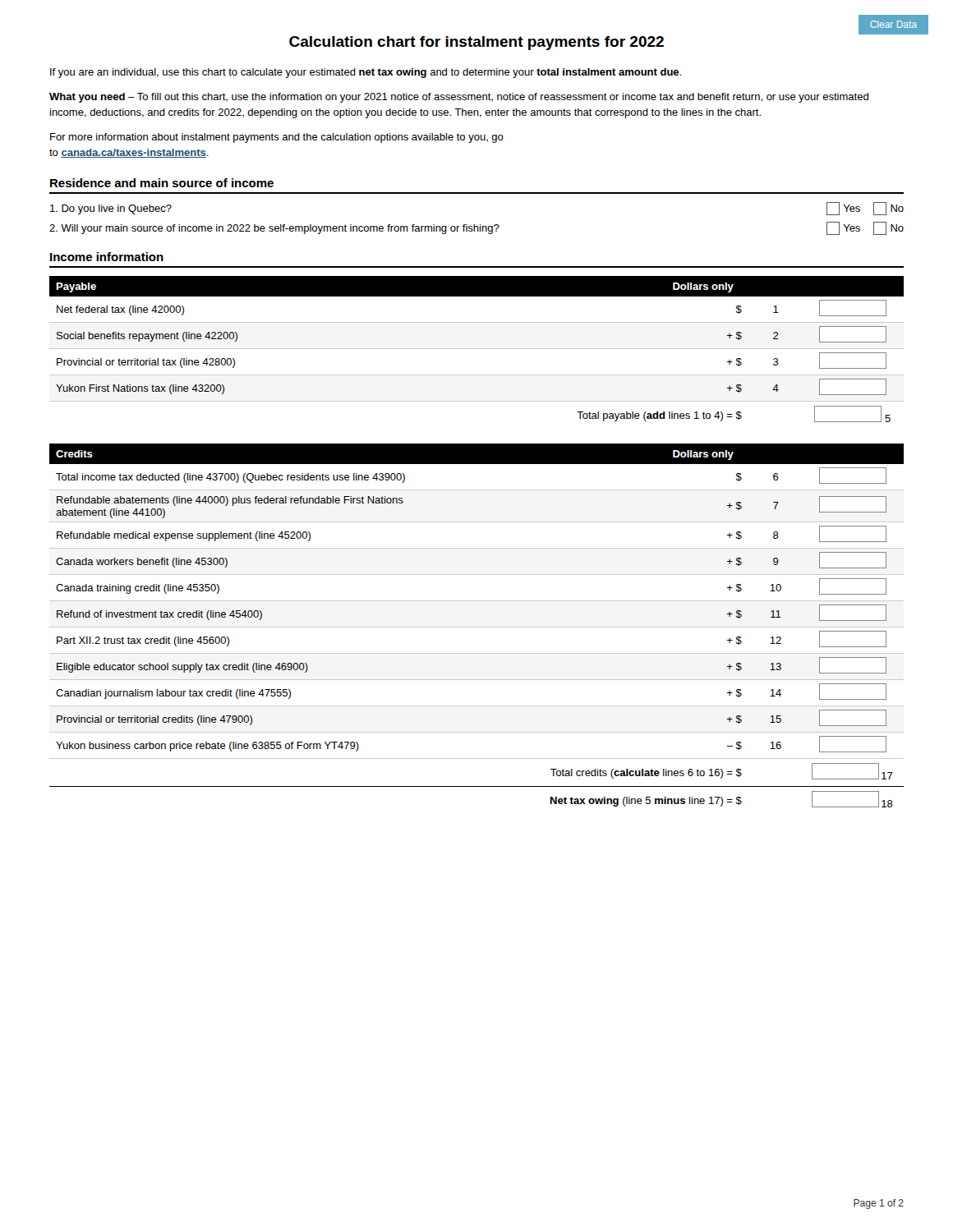
Task: Find the title on this page that starts "Calculation chart for instalment"
Action: (476, 42)
